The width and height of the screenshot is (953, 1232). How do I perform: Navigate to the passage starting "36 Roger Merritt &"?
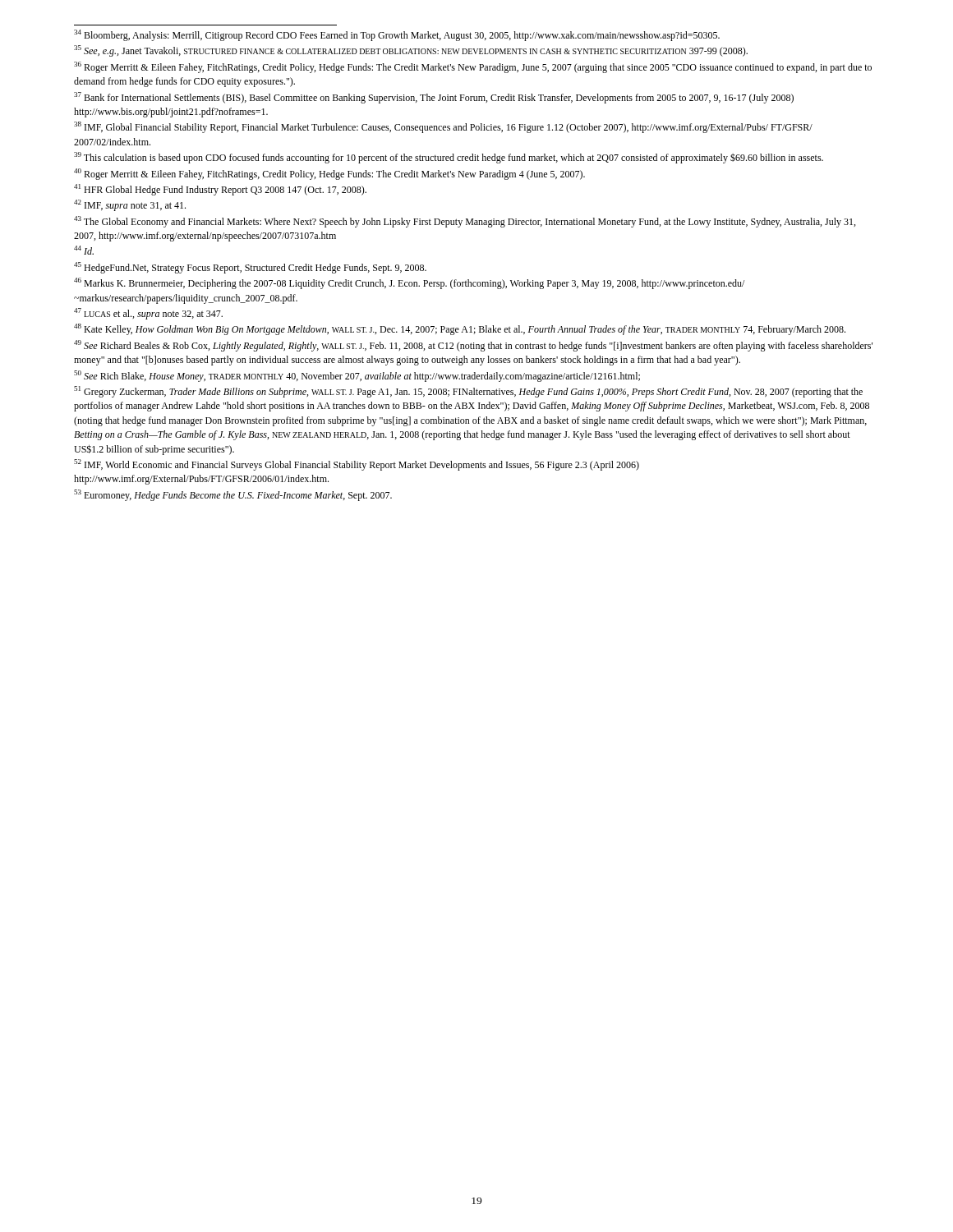(x=473, y=74)
